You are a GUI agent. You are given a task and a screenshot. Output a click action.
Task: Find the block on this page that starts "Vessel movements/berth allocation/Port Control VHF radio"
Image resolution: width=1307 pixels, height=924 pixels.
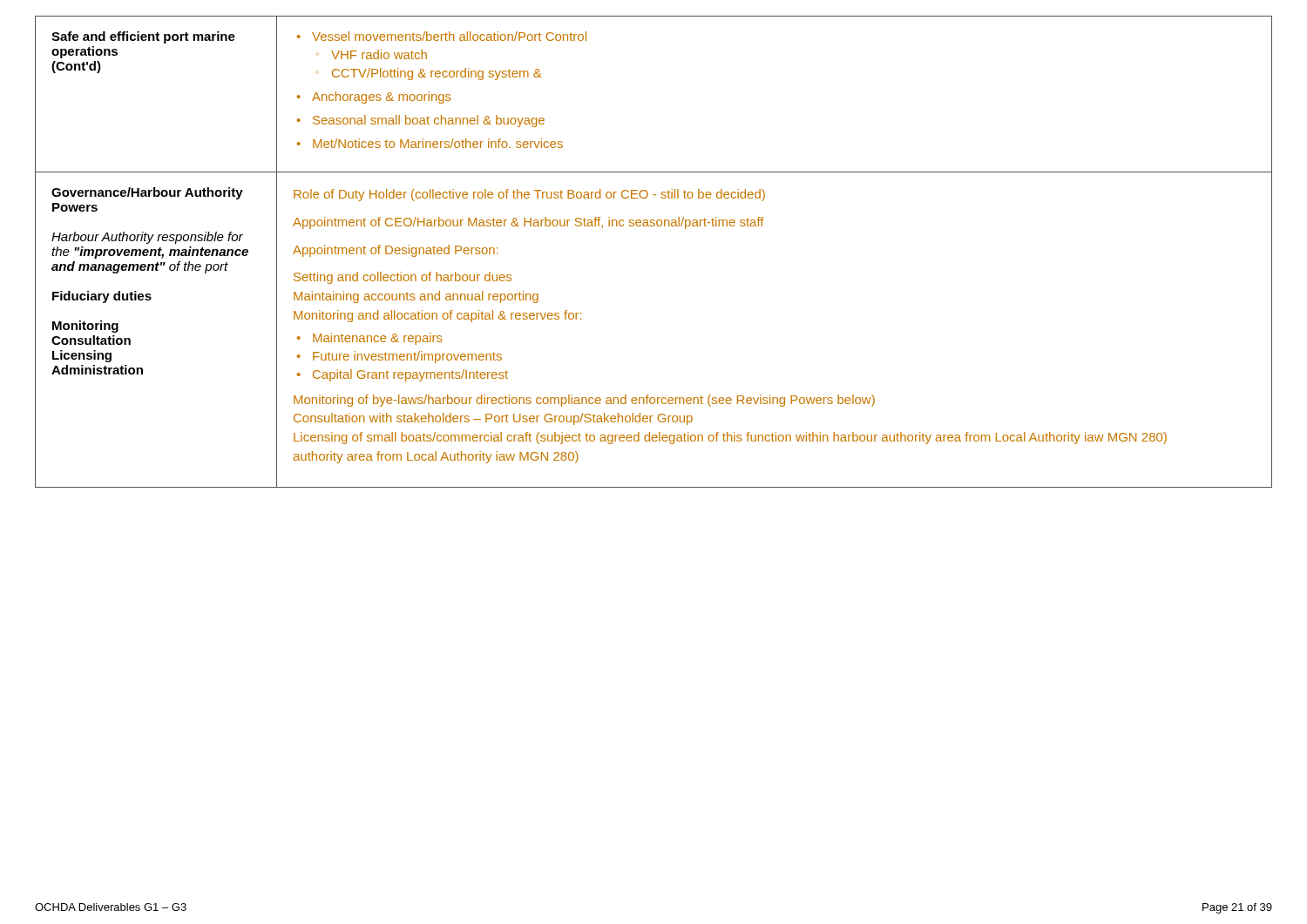[x=442, y=36]
